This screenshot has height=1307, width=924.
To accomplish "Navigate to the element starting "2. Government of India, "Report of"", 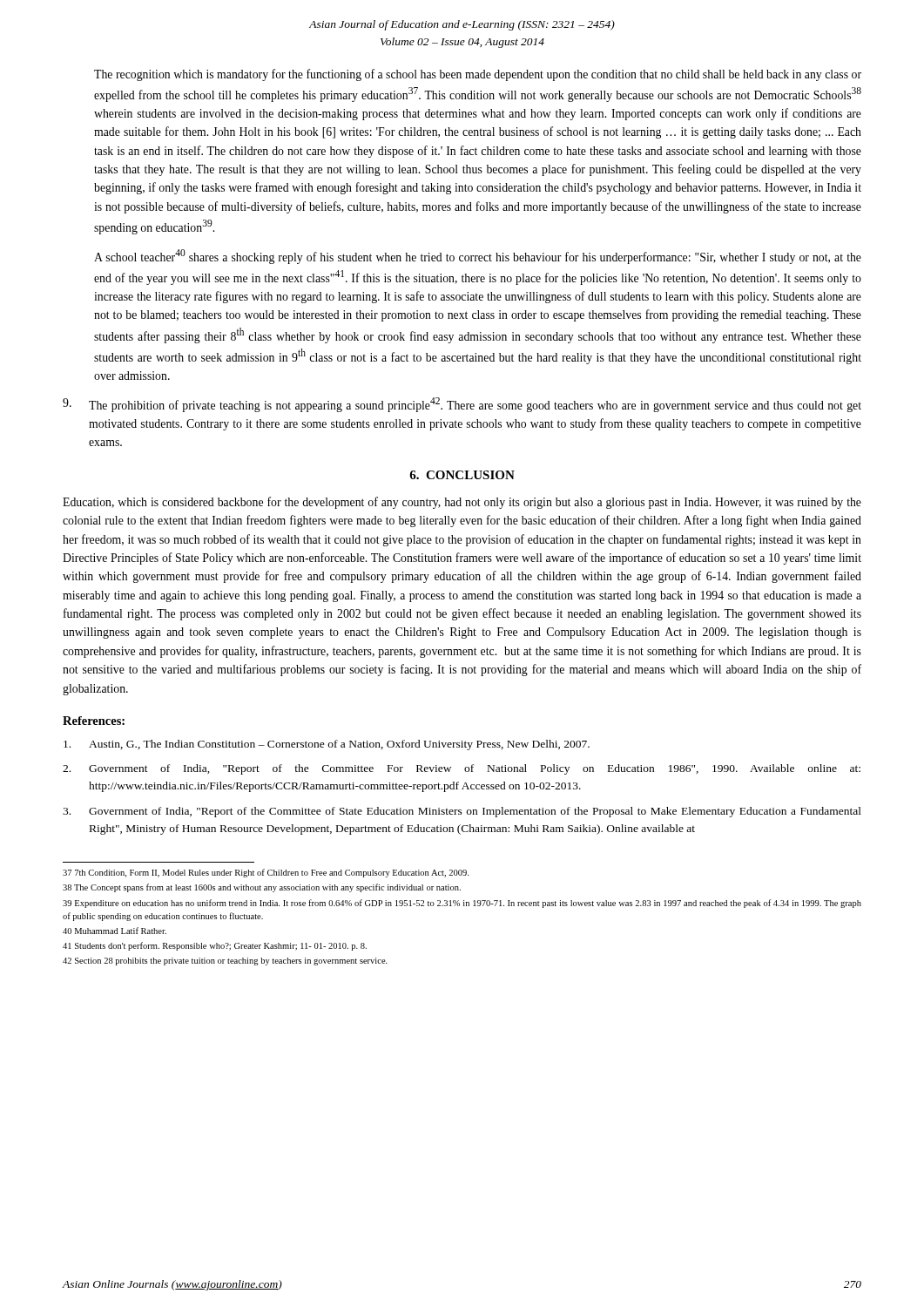I will click(x=462, y=778).
